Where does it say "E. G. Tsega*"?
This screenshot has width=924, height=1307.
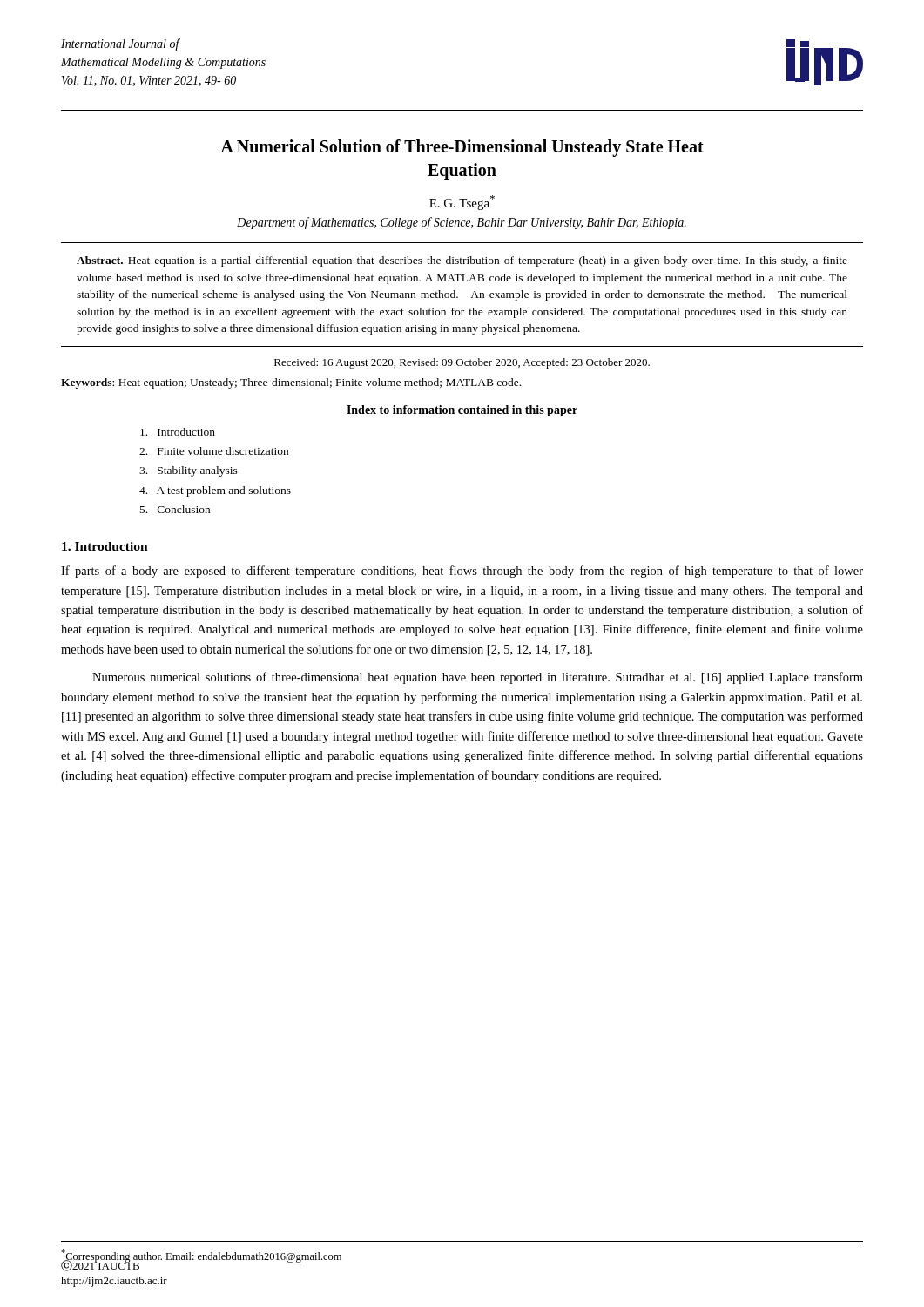pos(462,201)
